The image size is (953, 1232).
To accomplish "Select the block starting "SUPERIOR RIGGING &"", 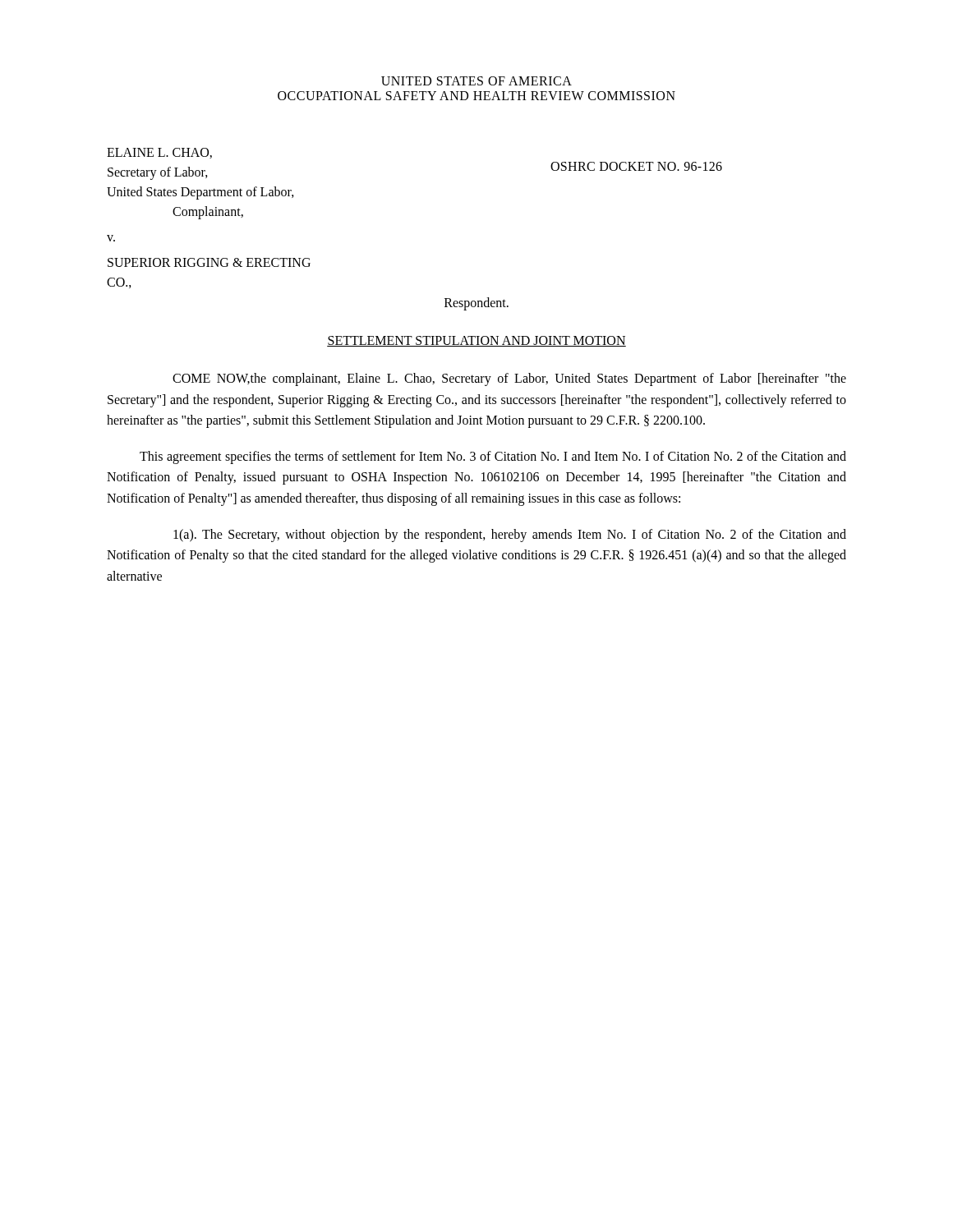I will point(209,262).
